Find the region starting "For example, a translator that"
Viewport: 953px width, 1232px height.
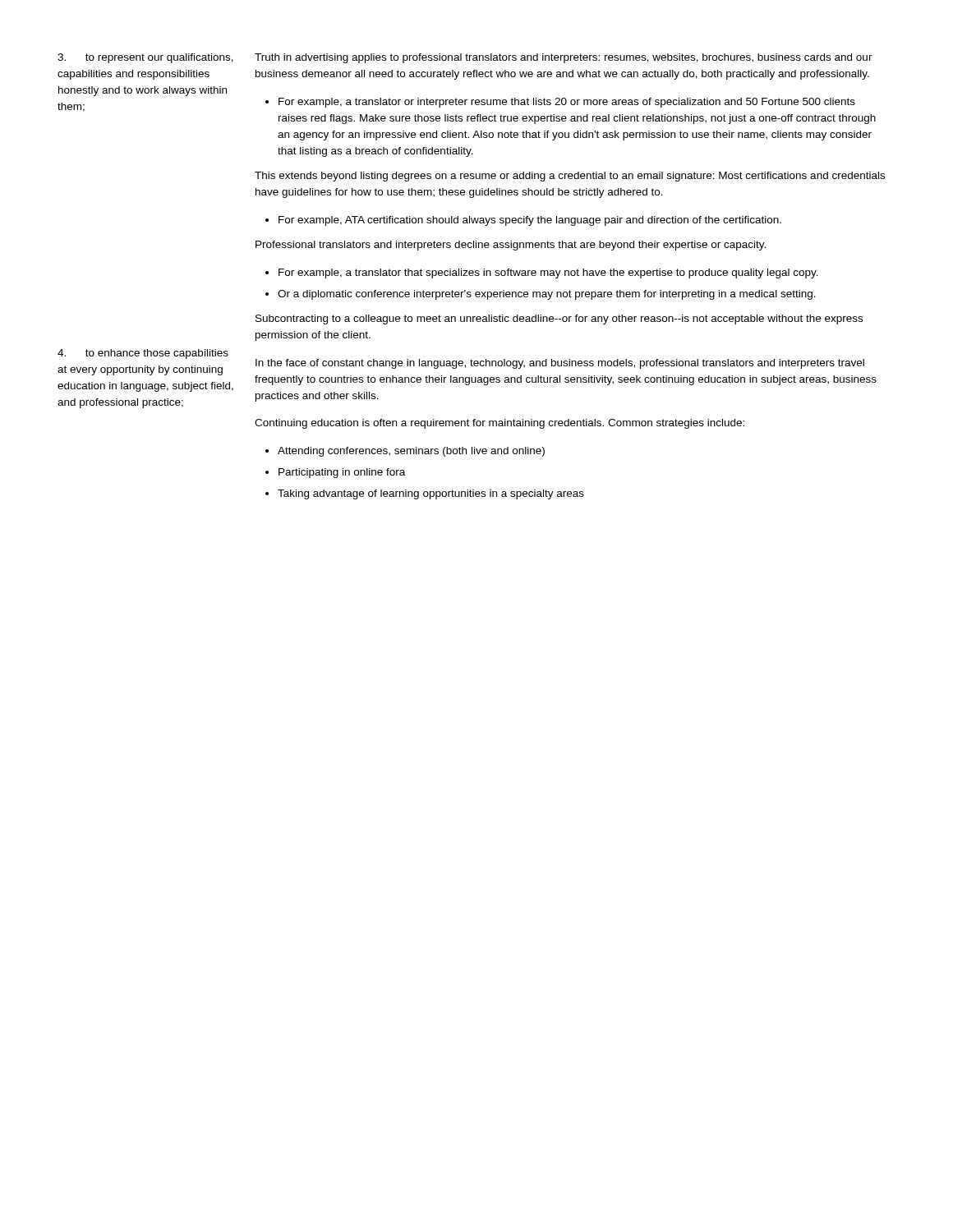click(548, 272)
